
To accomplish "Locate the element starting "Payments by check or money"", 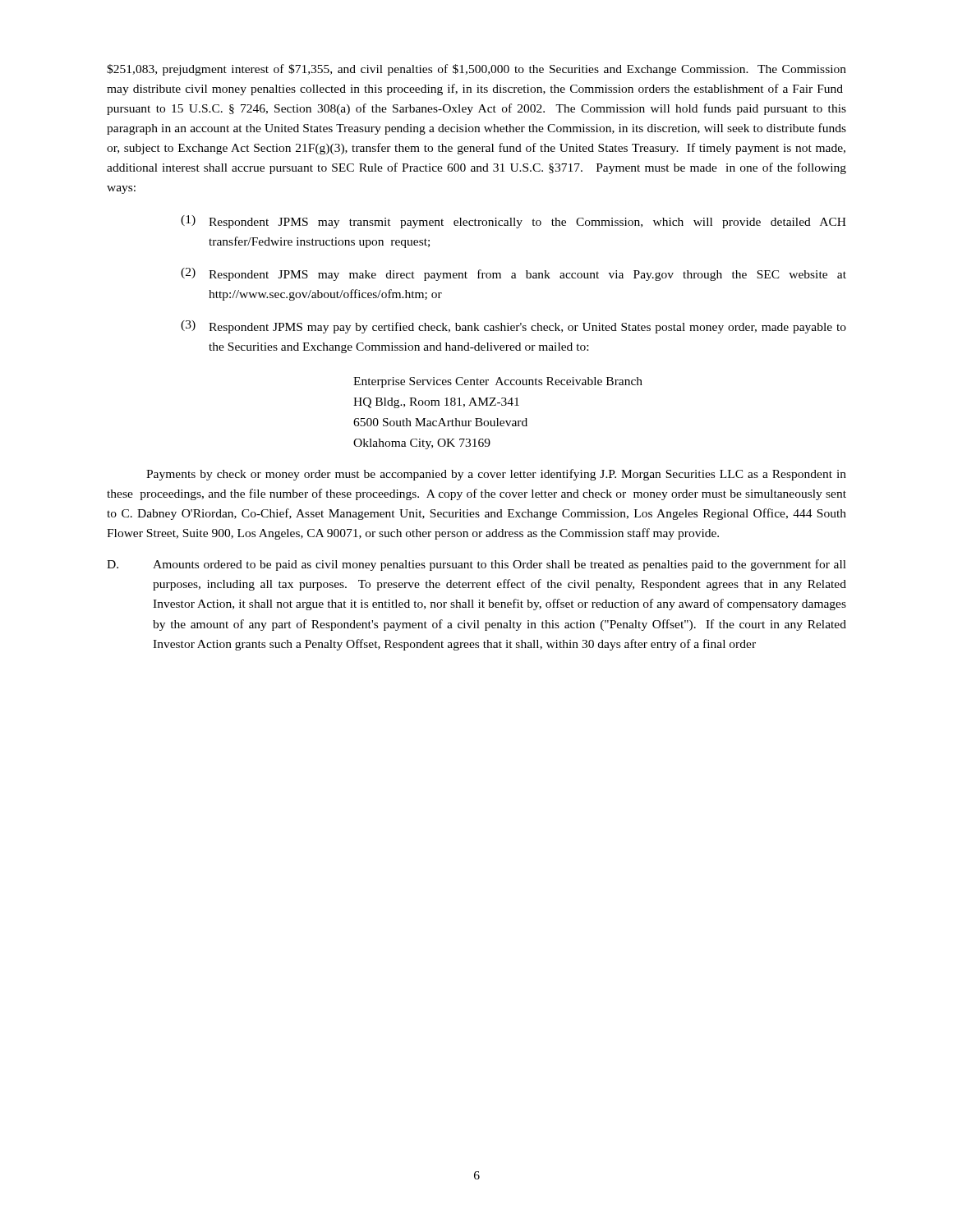I will pos(476,503).
